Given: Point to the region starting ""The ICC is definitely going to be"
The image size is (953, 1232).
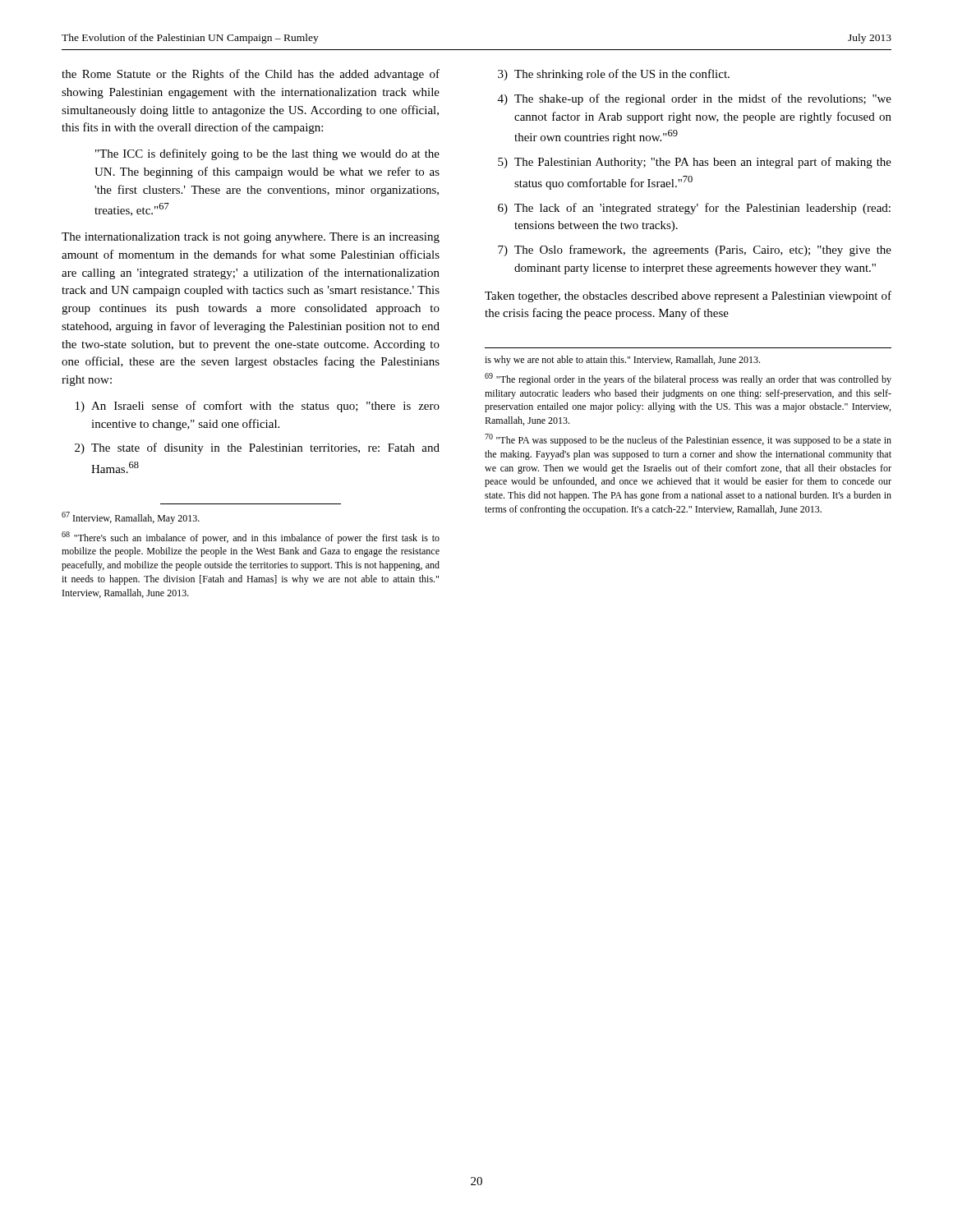Looking at the screenshot, I should pos(267,182).
